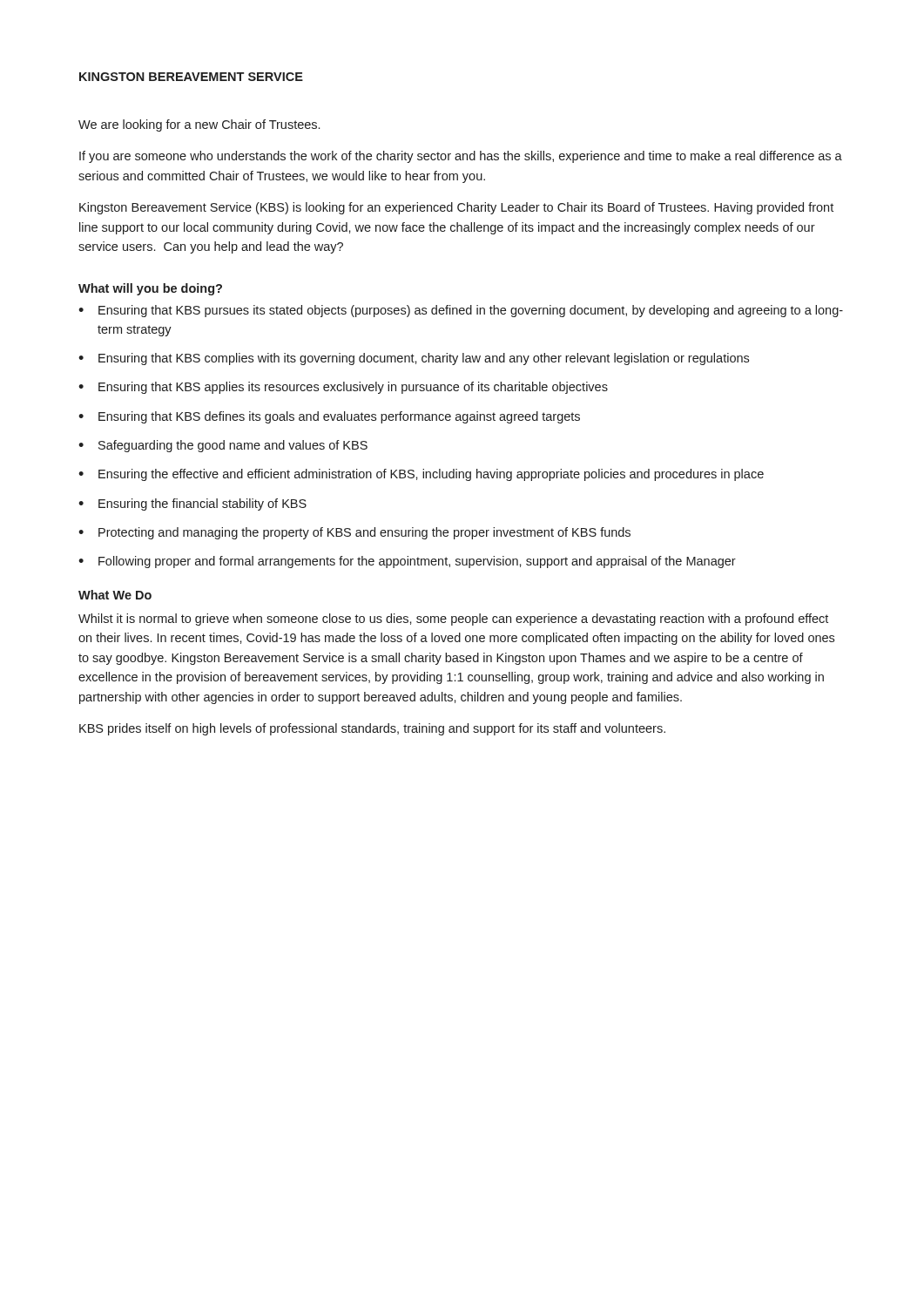
Task: Navigate to the text block starting "• Following proper"
Action: (x=462, y=562)
